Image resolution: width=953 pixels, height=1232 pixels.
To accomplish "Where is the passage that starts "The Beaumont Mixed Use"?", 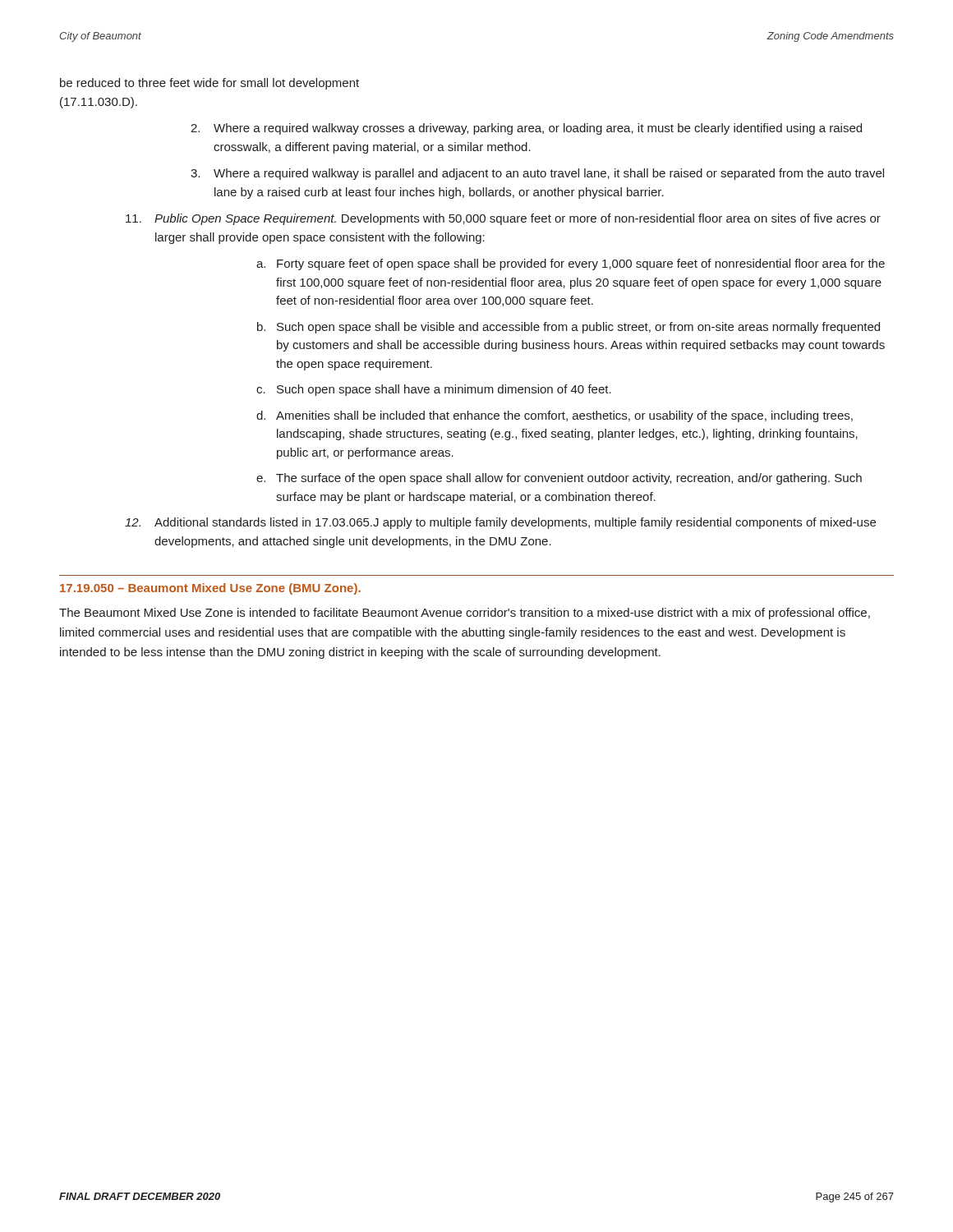I will coord(465,632).
